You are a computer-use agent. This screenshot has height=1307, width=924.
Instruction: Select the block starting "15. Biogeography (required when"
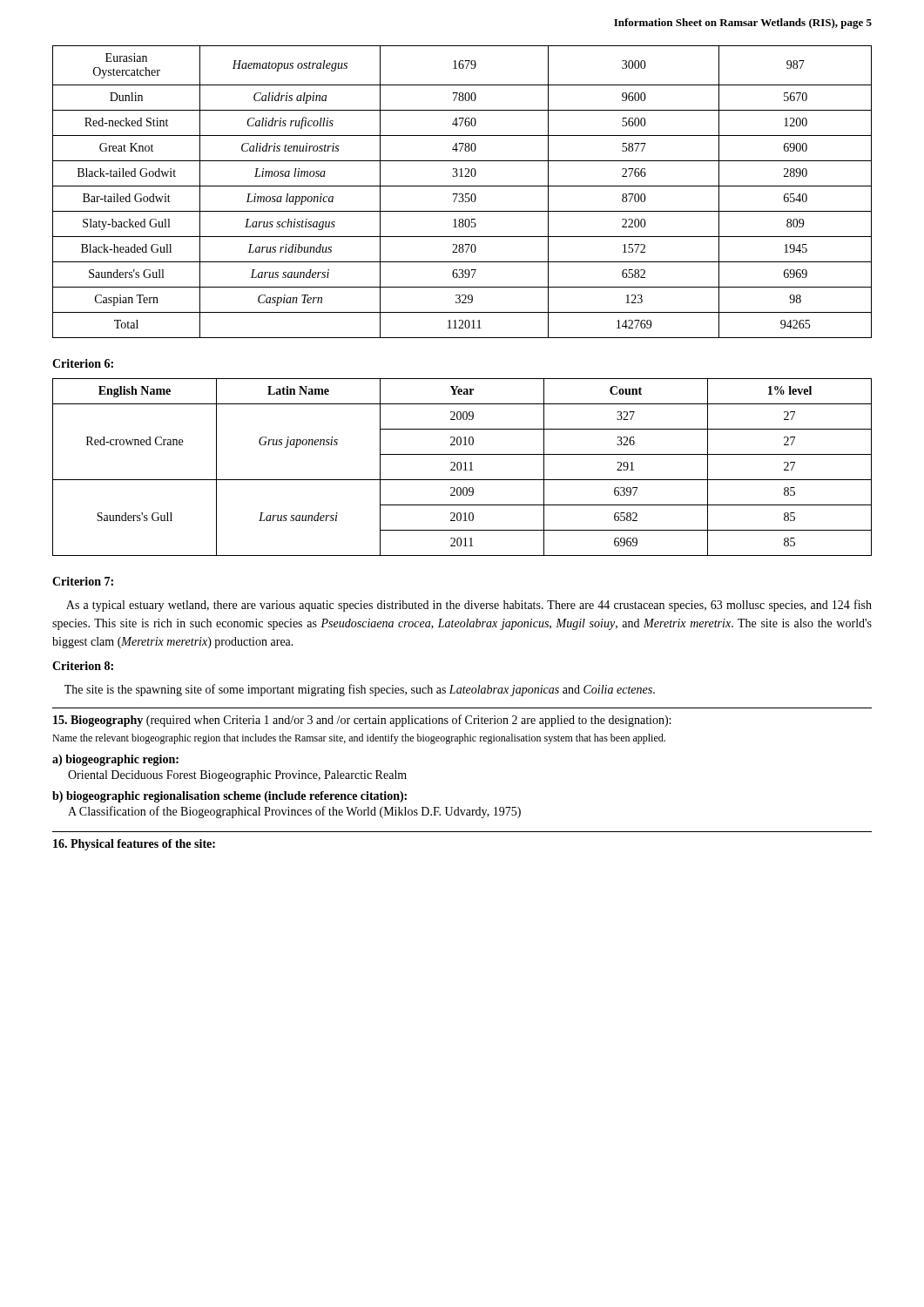362,720
